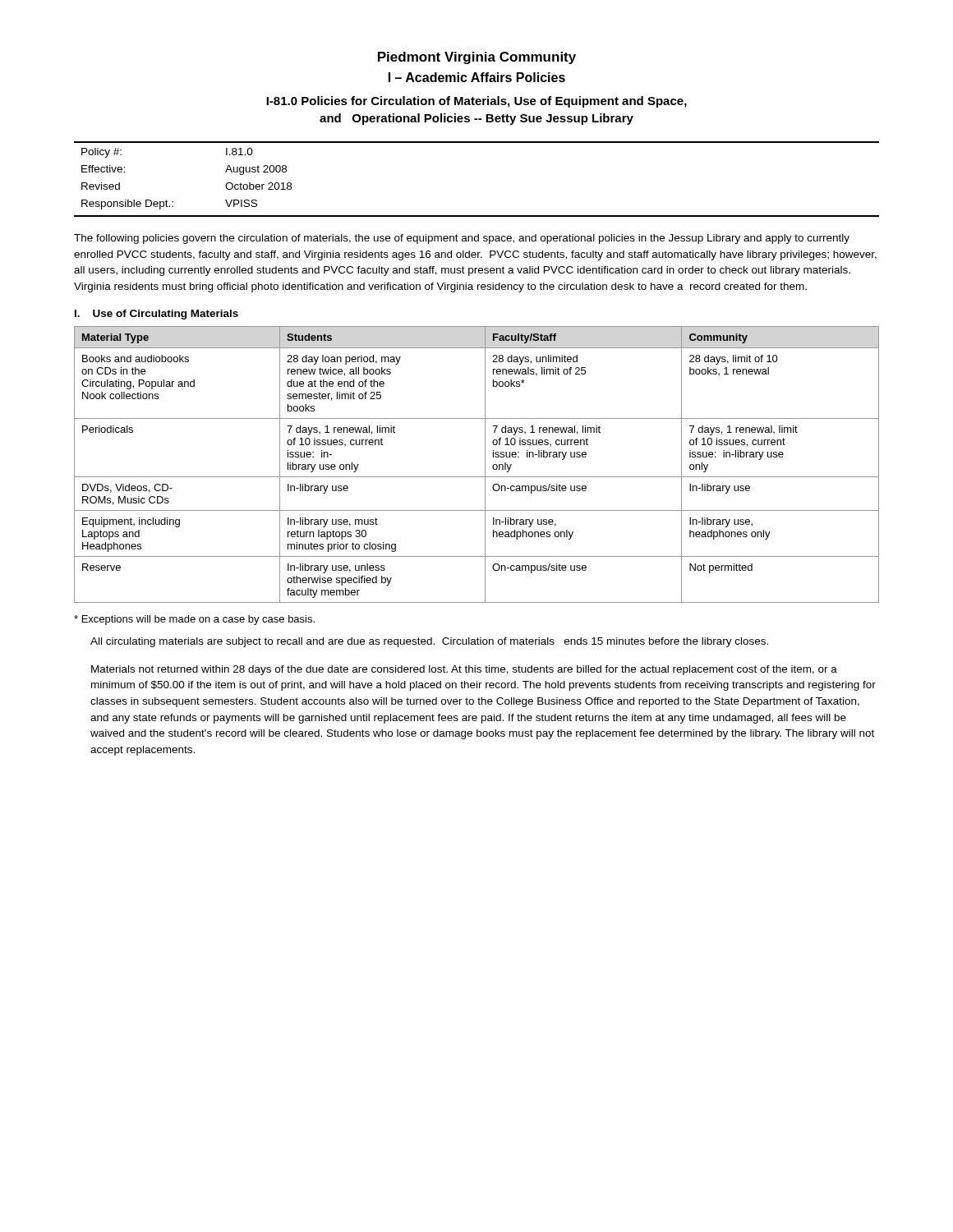Find the table that mentions "Responsible Dept.:"
The height and width of the screenshot is (1232, 953).
tap(476, 177)
